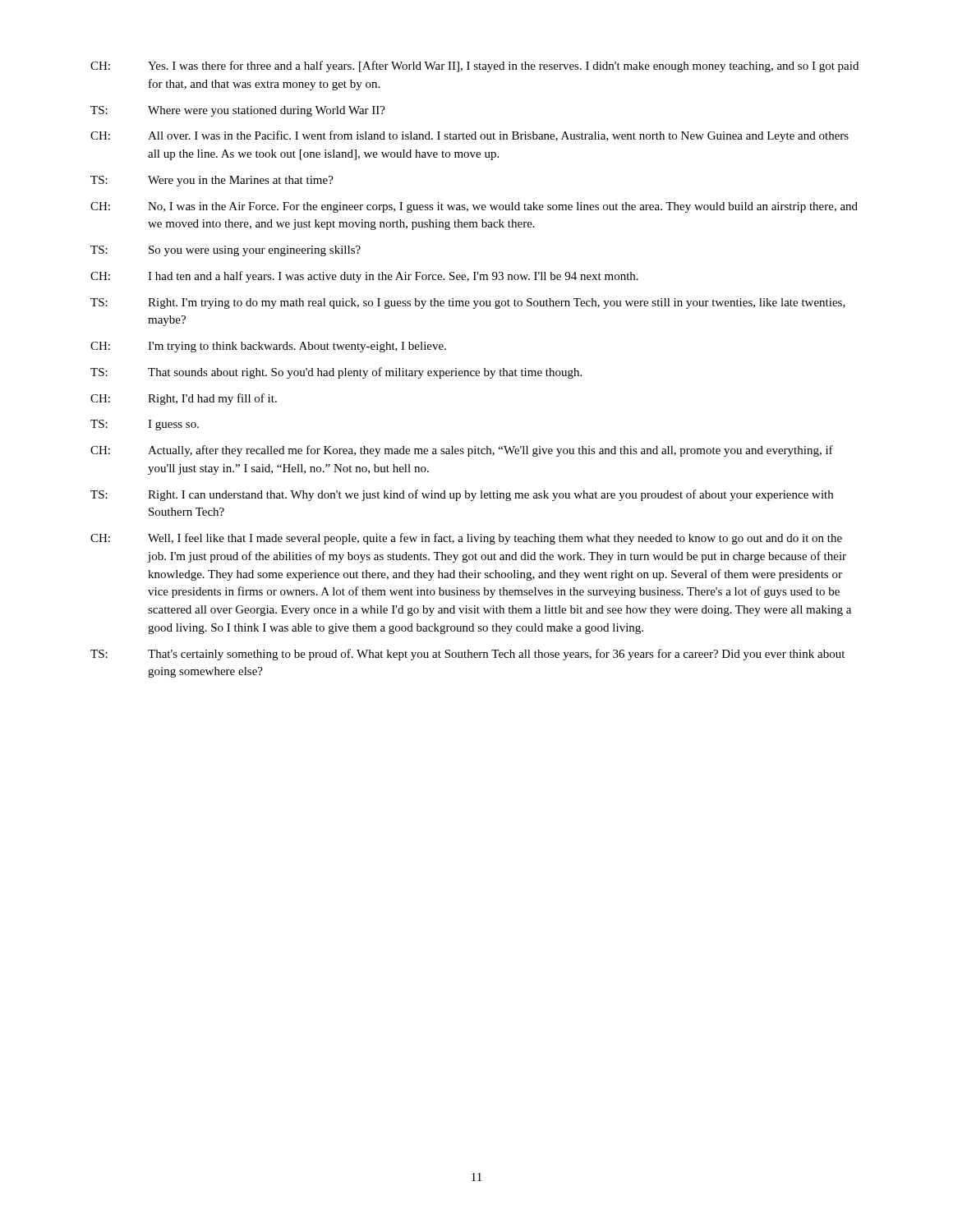The image size is (953, 1232).
Task: Navigate to the element starting "CH: Well, I feel like that"
Action: [x=476, y=583]
